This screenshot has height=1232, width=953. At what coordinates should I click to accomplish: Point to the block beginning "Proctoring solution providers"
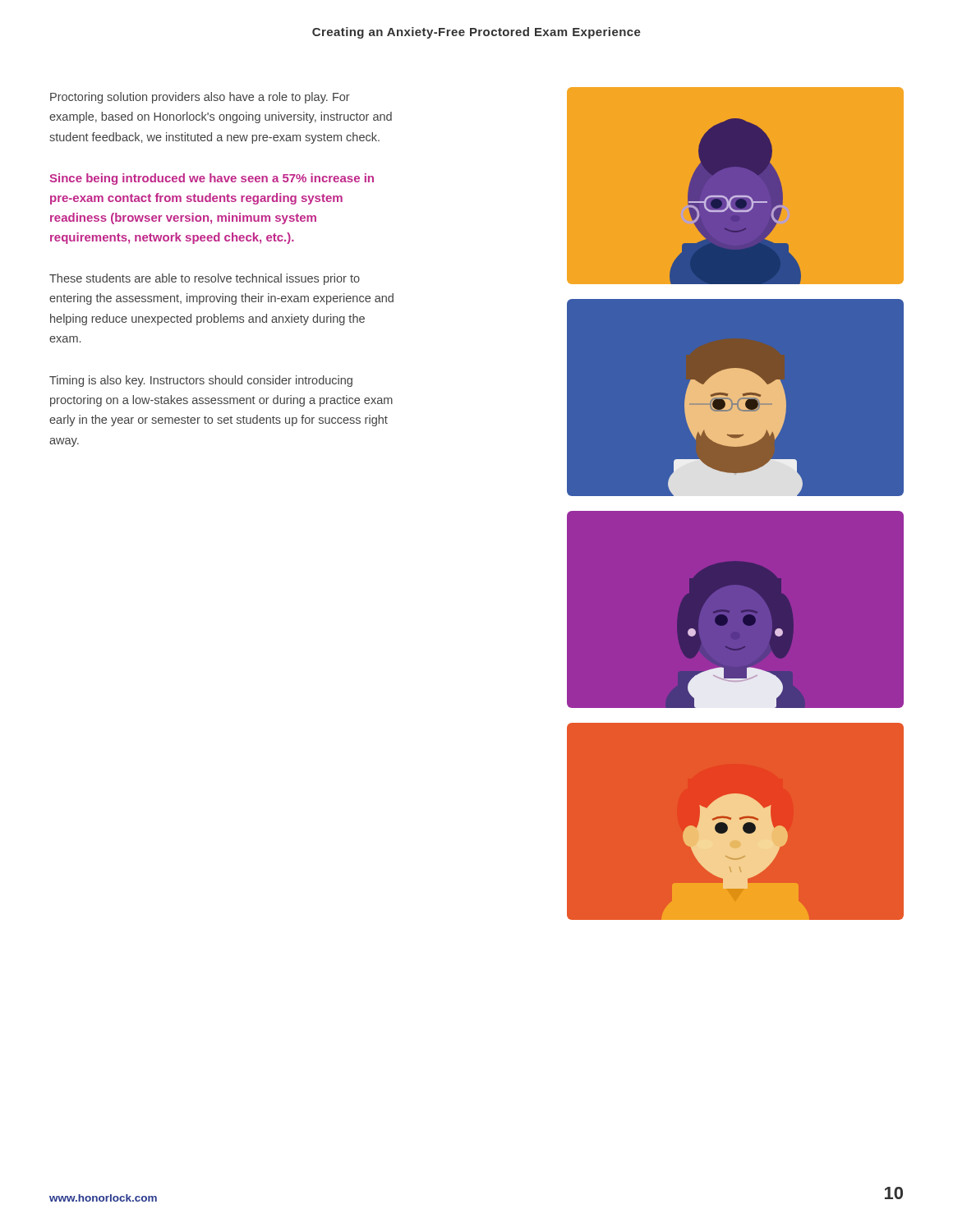(221, 117)
